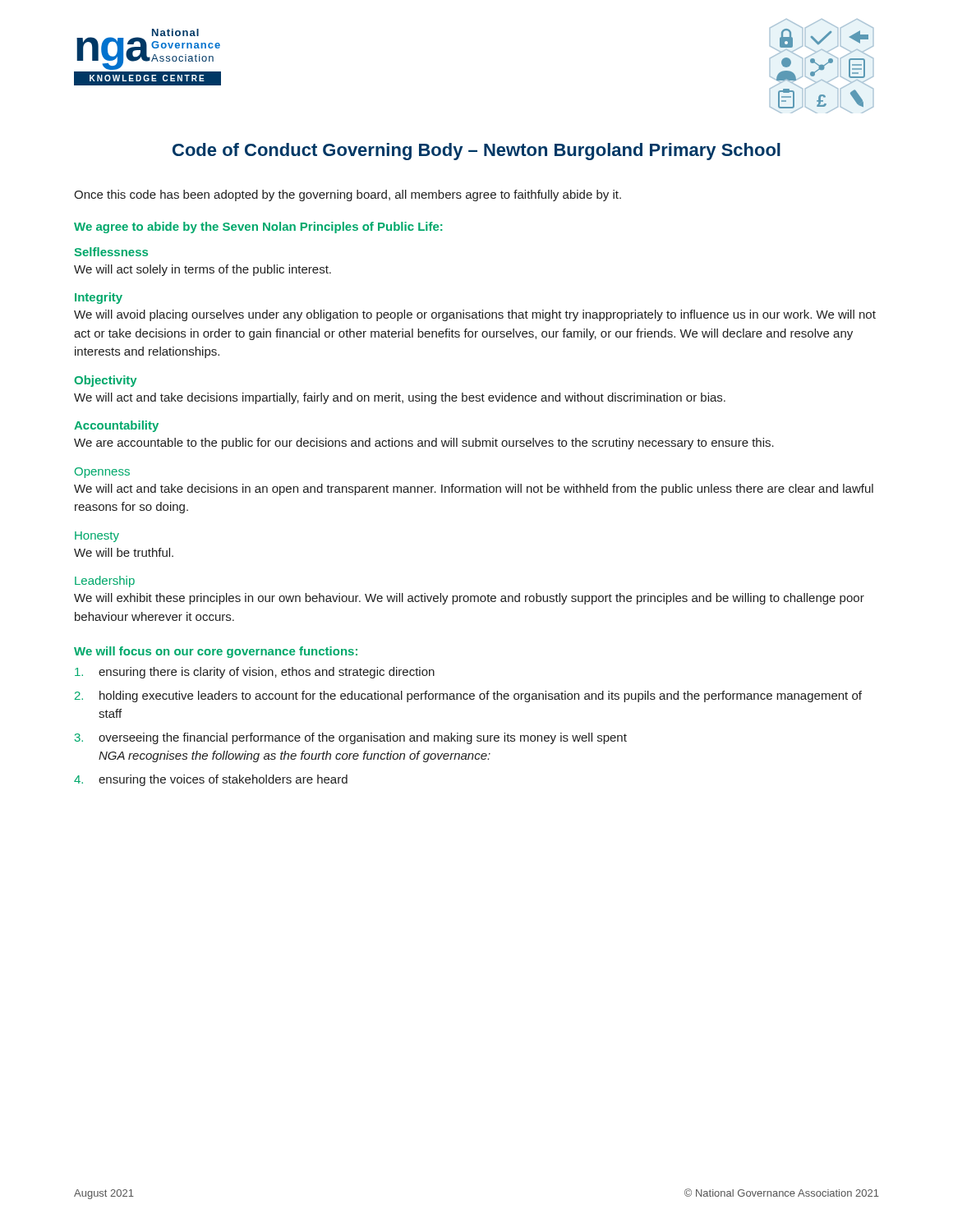The height and width of the screenshot is (1232, 953).
Task: Where is the passage that starts "3. overseeing the"?
Action: [x=476, y=747]
